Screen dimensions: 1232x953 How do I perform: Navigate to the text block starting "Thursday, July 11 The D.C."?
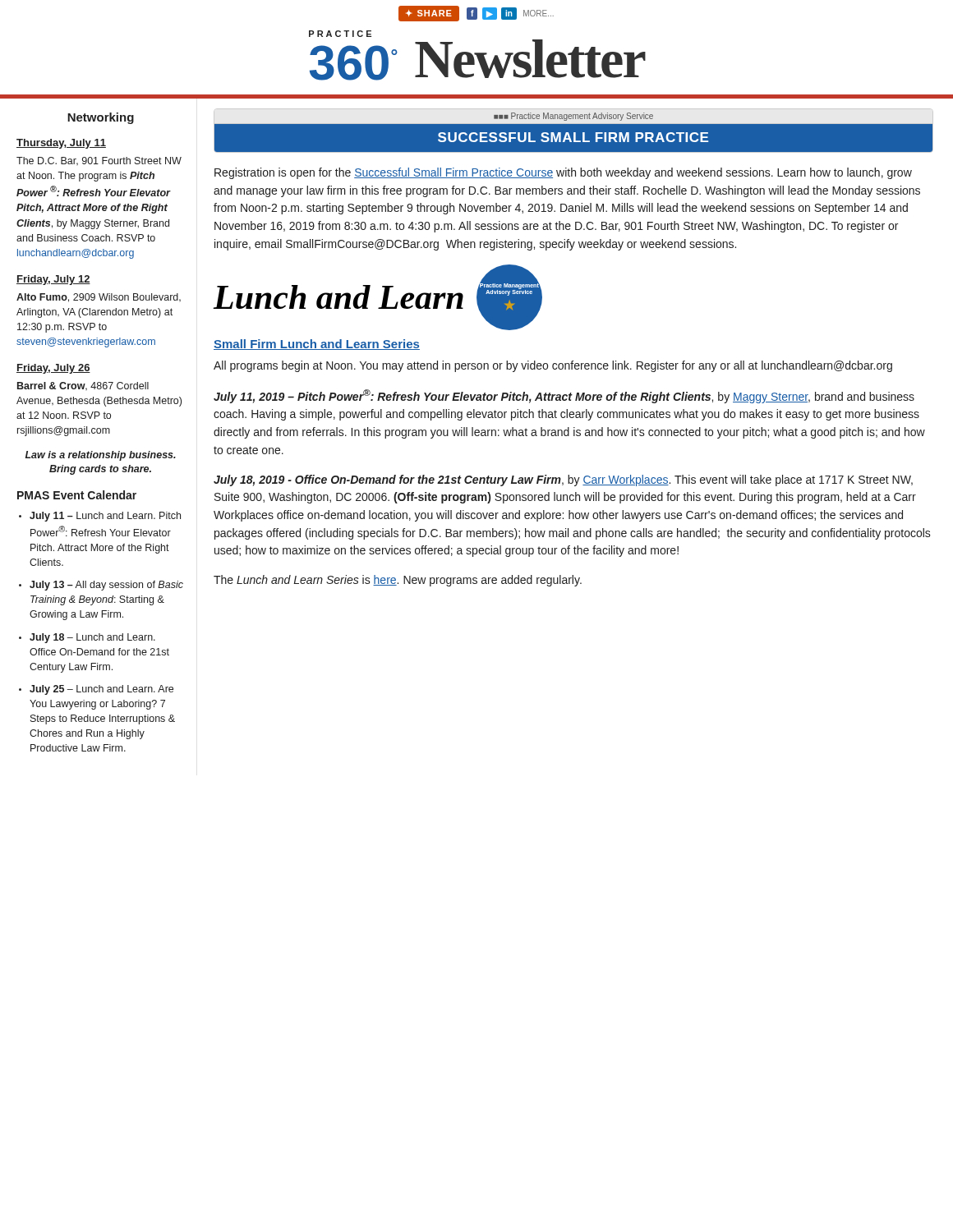pos(101,197)
